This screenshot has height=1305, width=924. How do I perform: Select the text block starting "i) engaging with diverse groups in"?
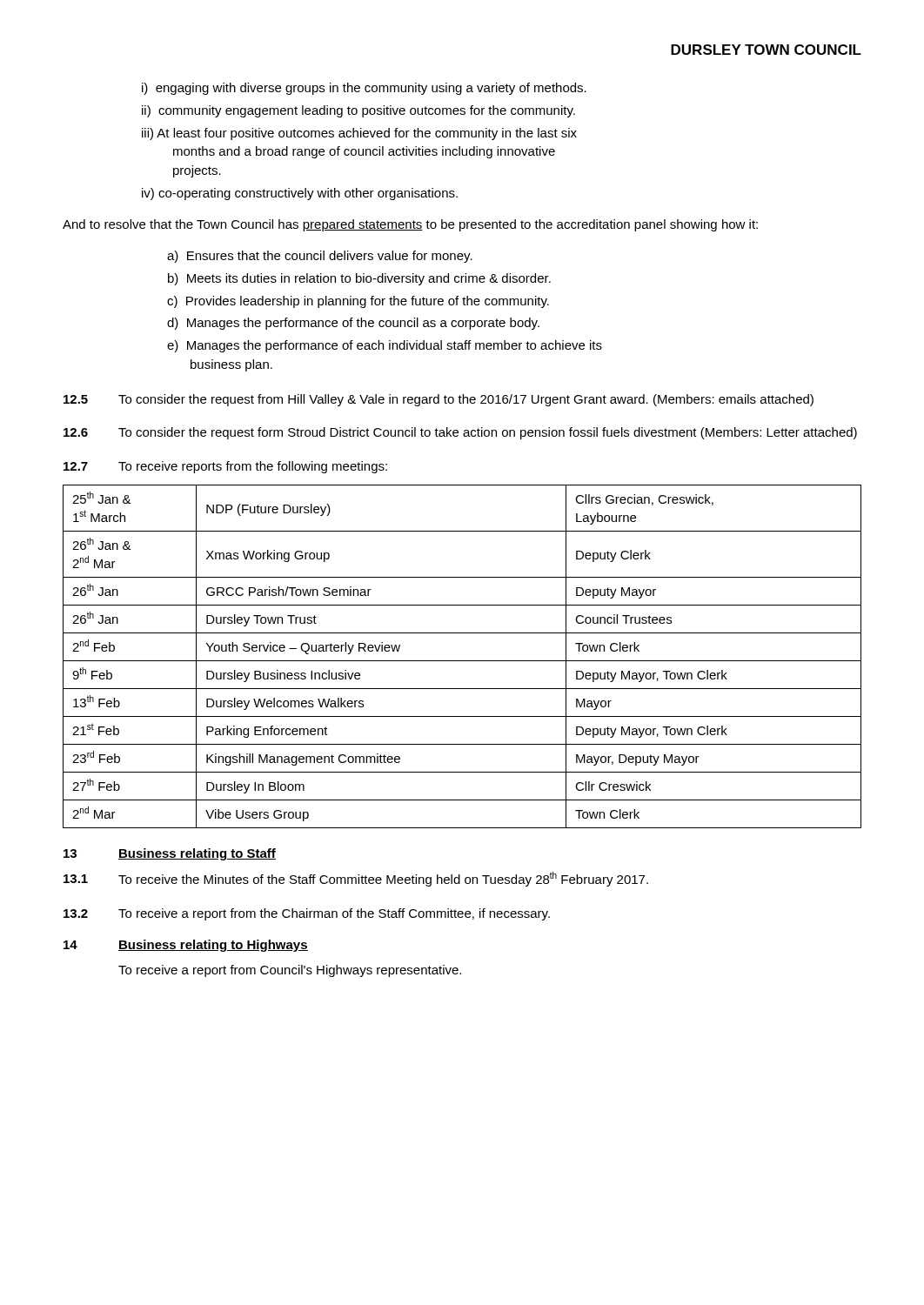point(364,87)
